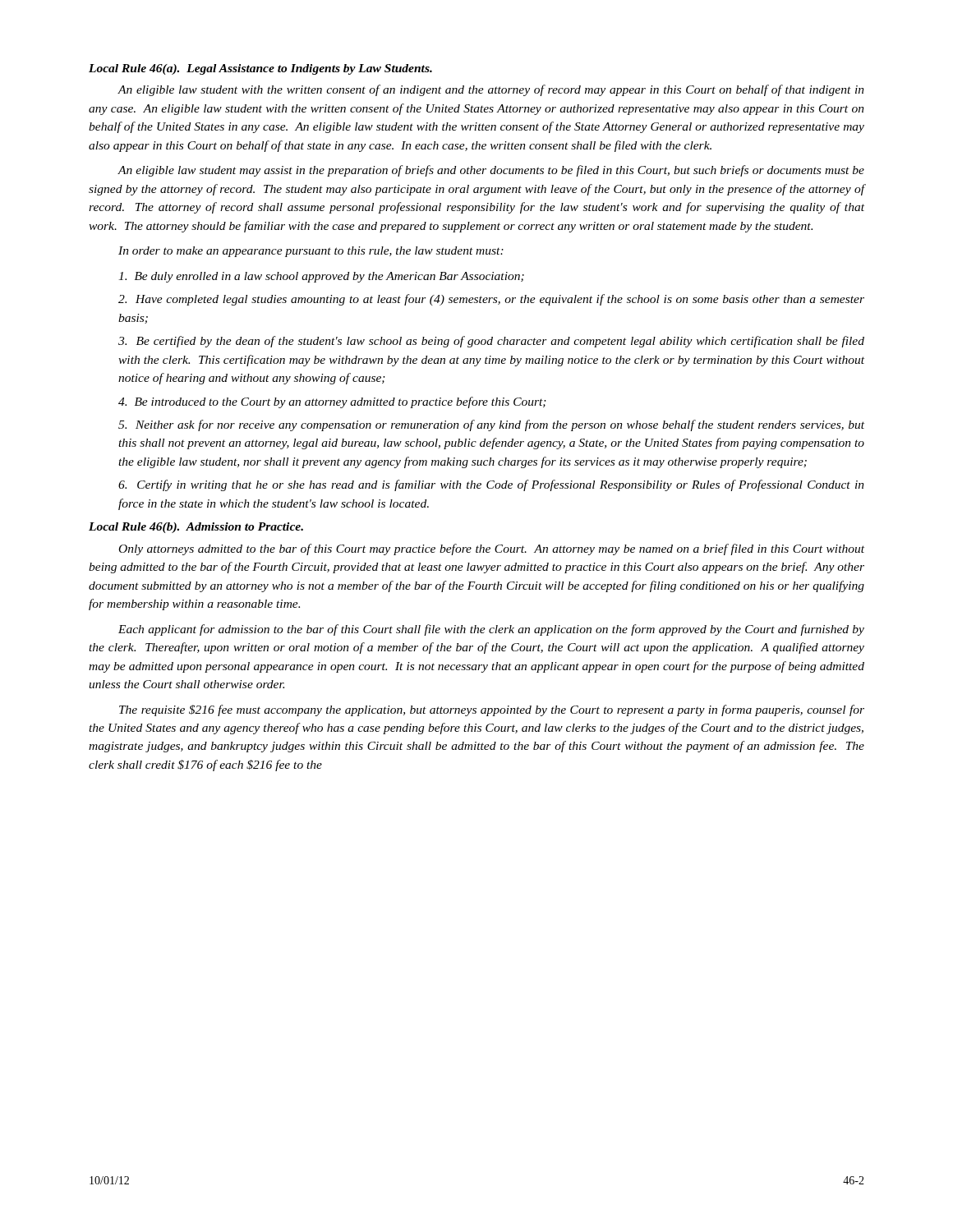Point to the block beginning "Only attorneys admitted to the bar of this"

coord(476,576)
